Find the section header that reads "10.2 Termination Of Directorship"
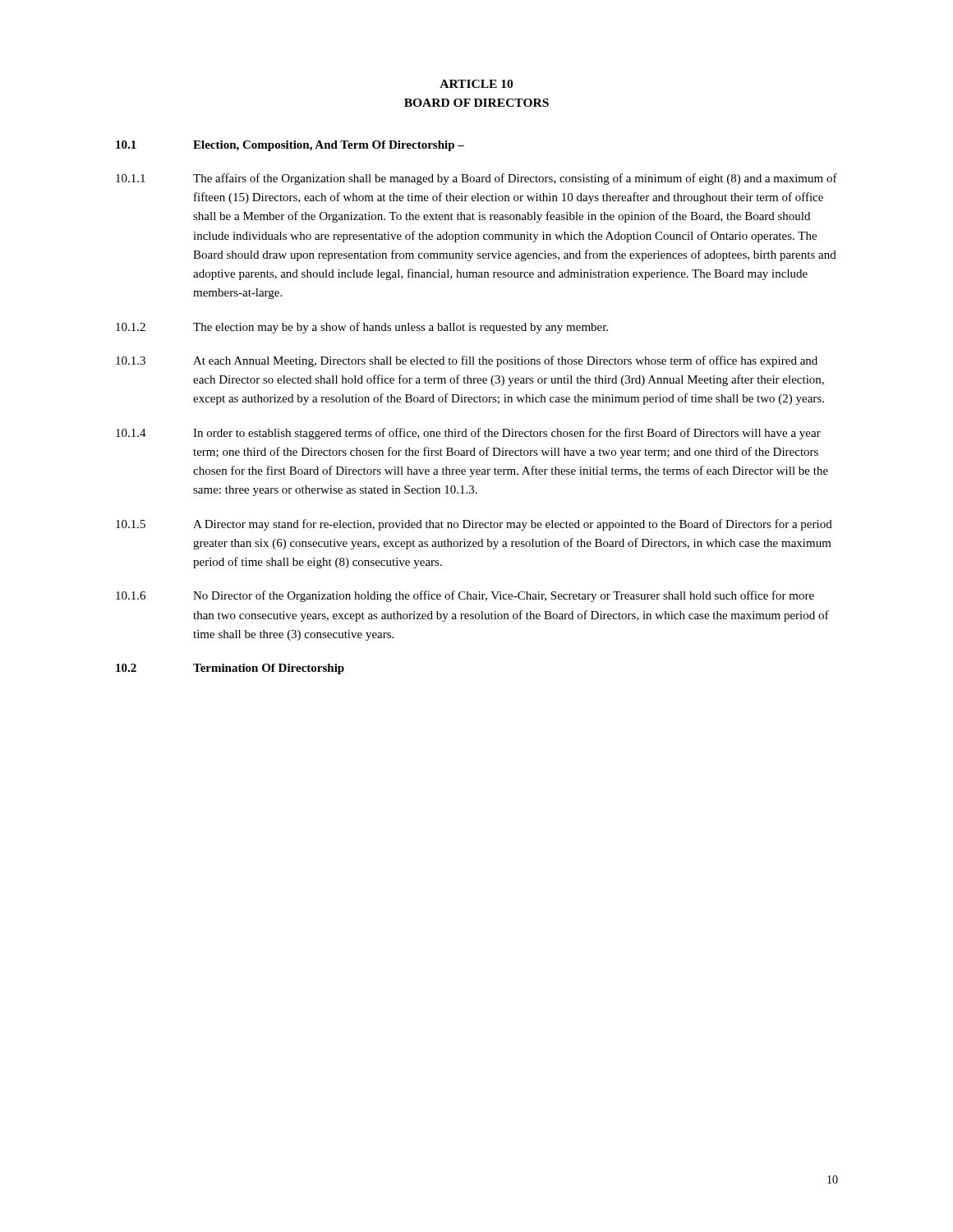This screenshot has height=1232, width=953. coord(230,669)
